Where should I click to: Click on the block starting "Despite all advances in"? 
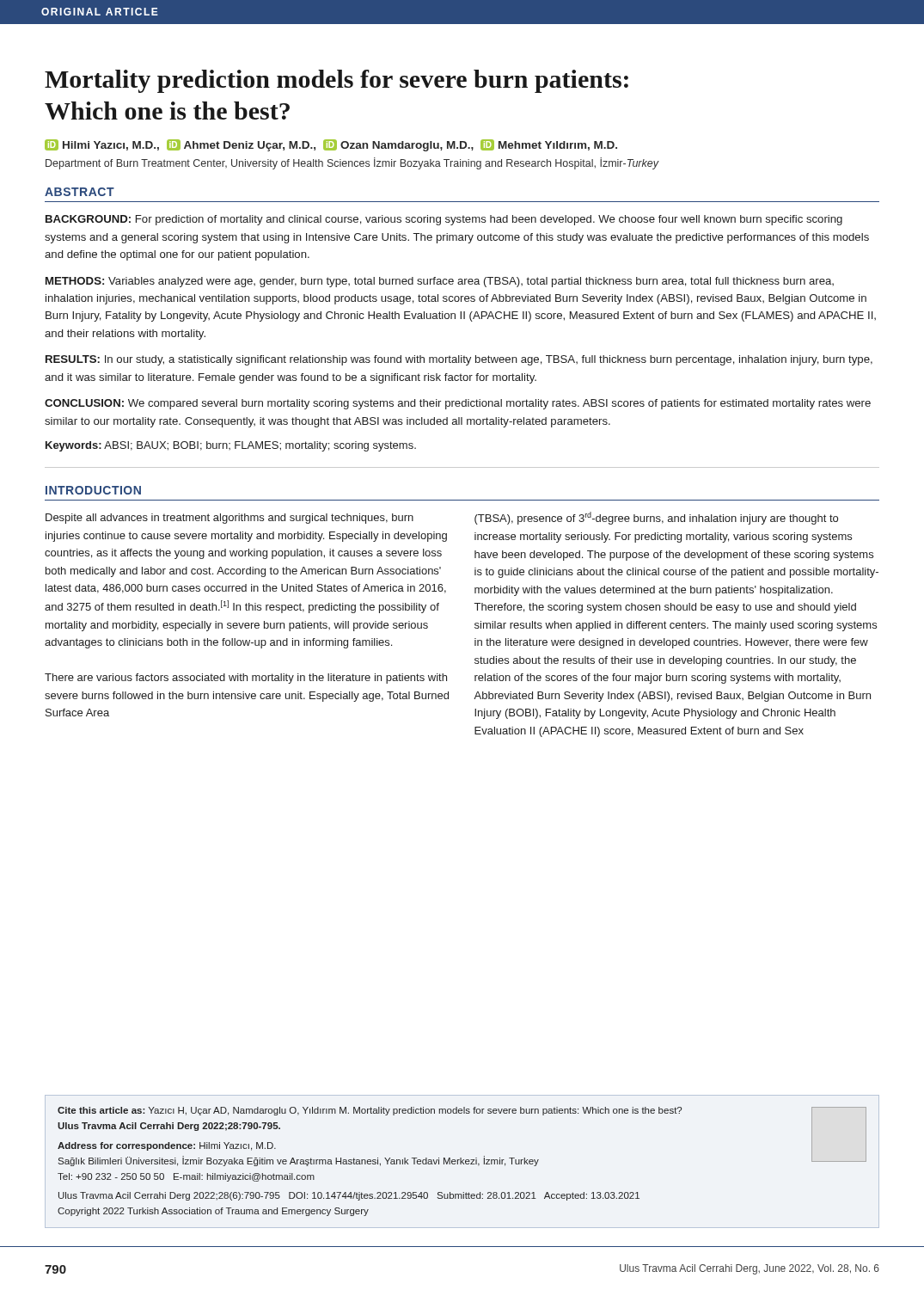pos(247,615)
